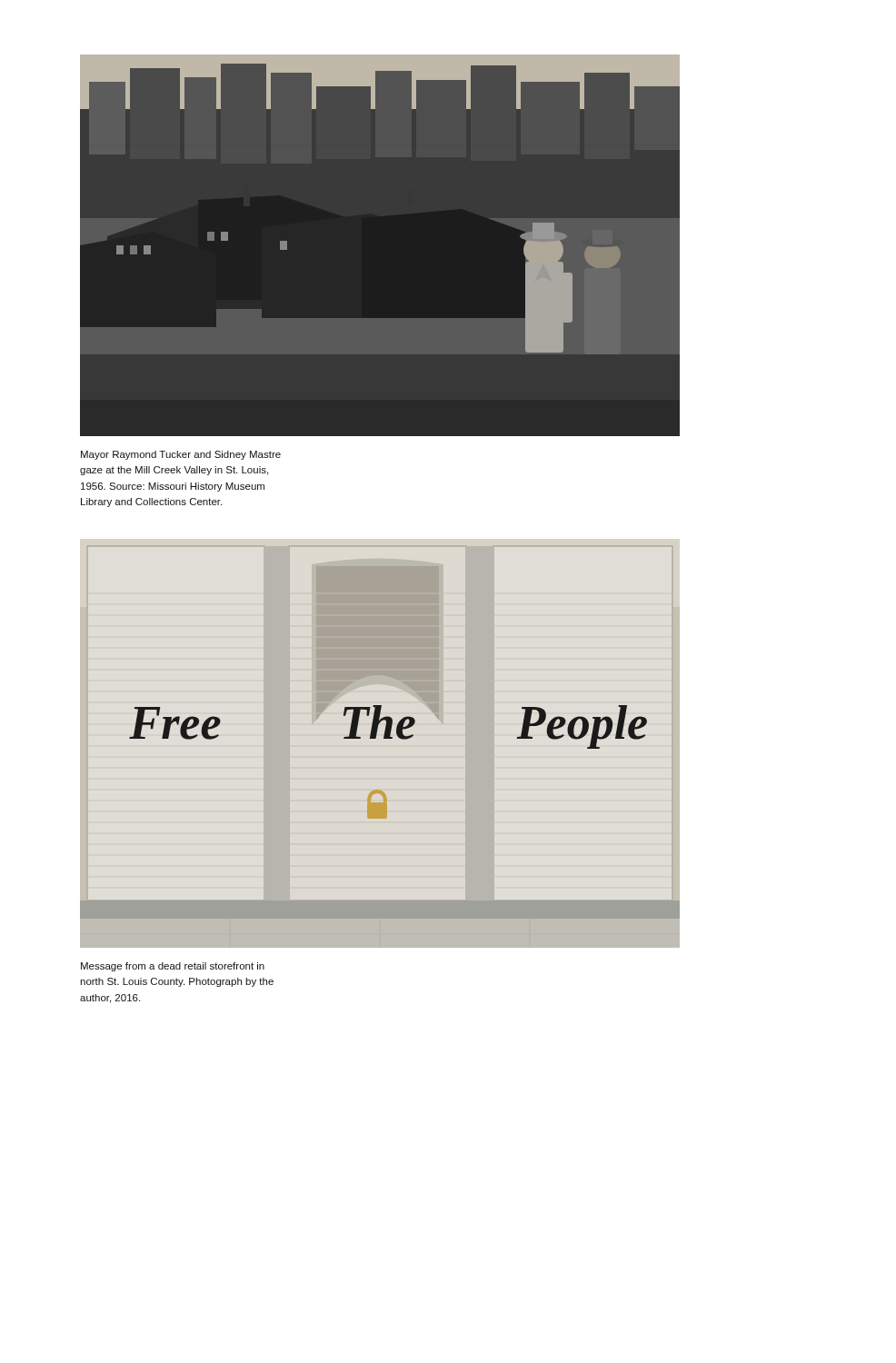The width and height of the screenshot is (896, 1363).
Task: Locate the caption containing "Message from a dead retail"
Action: coord(173,967)
